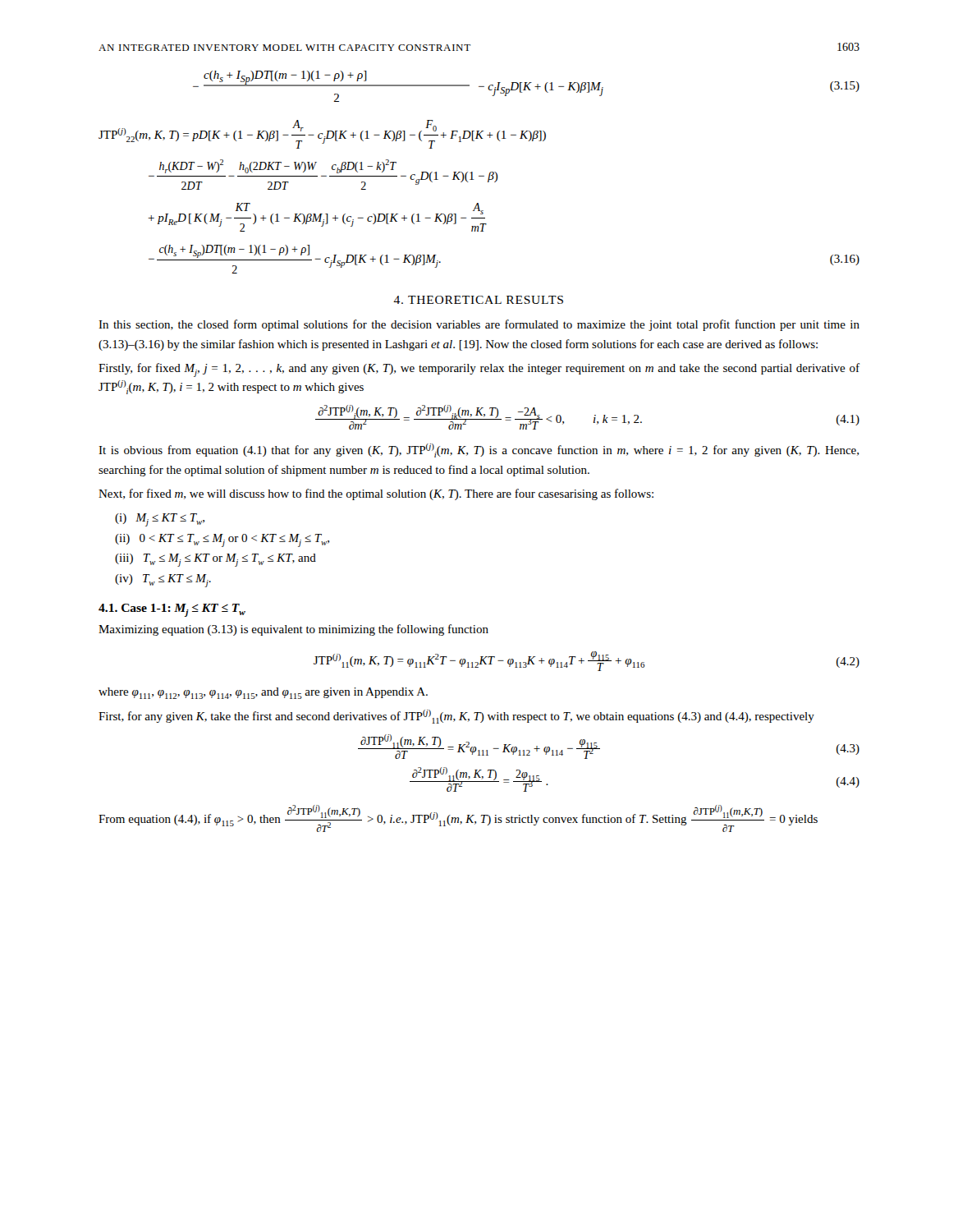Point to the formula beginning "JTP(j)22(m, K, T) ="
Image resolution: width=958 pixels, height=1232 pixels.
click(479, 198)
